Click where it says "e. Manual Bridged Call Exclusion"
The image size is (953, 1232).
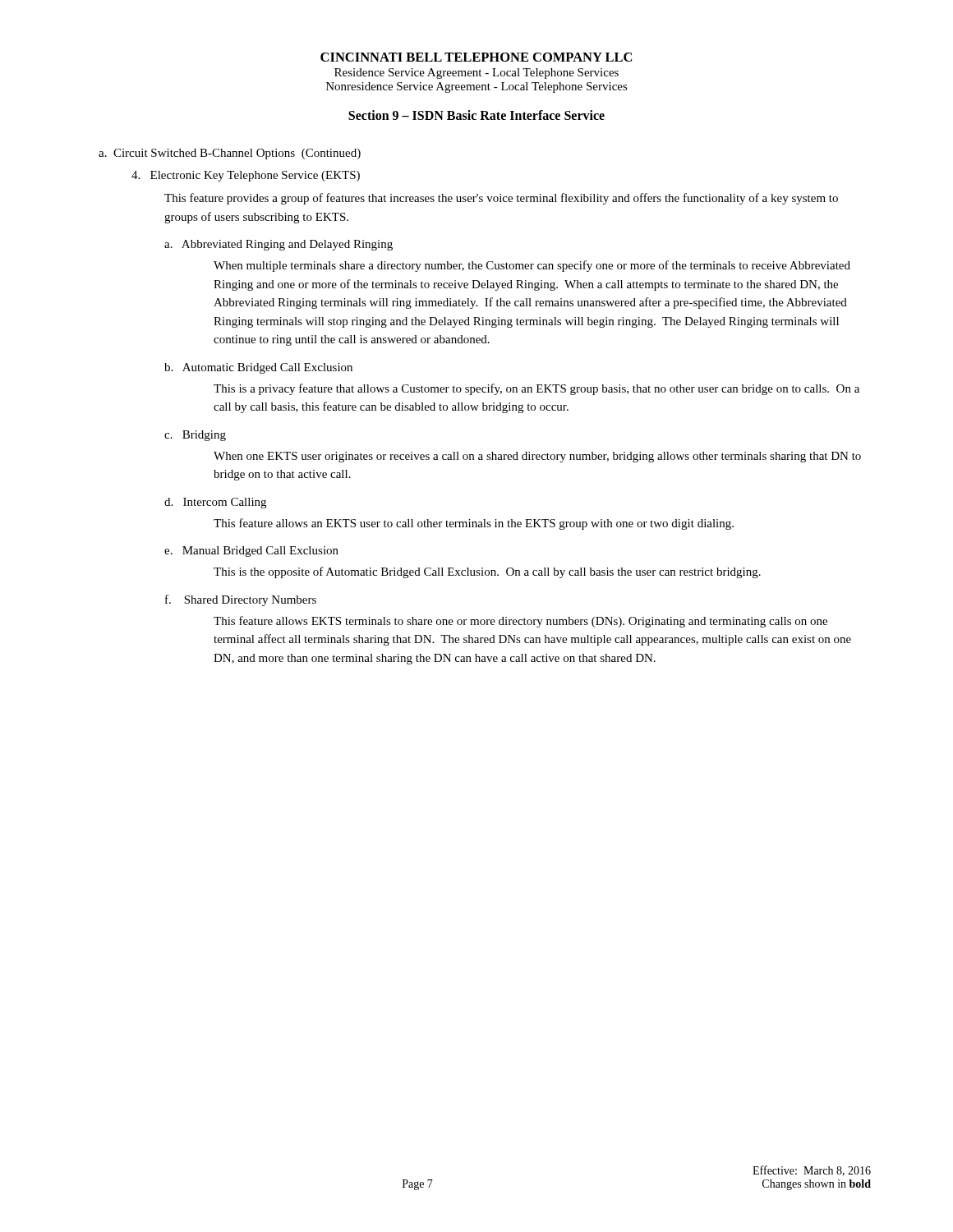(251, 550)
